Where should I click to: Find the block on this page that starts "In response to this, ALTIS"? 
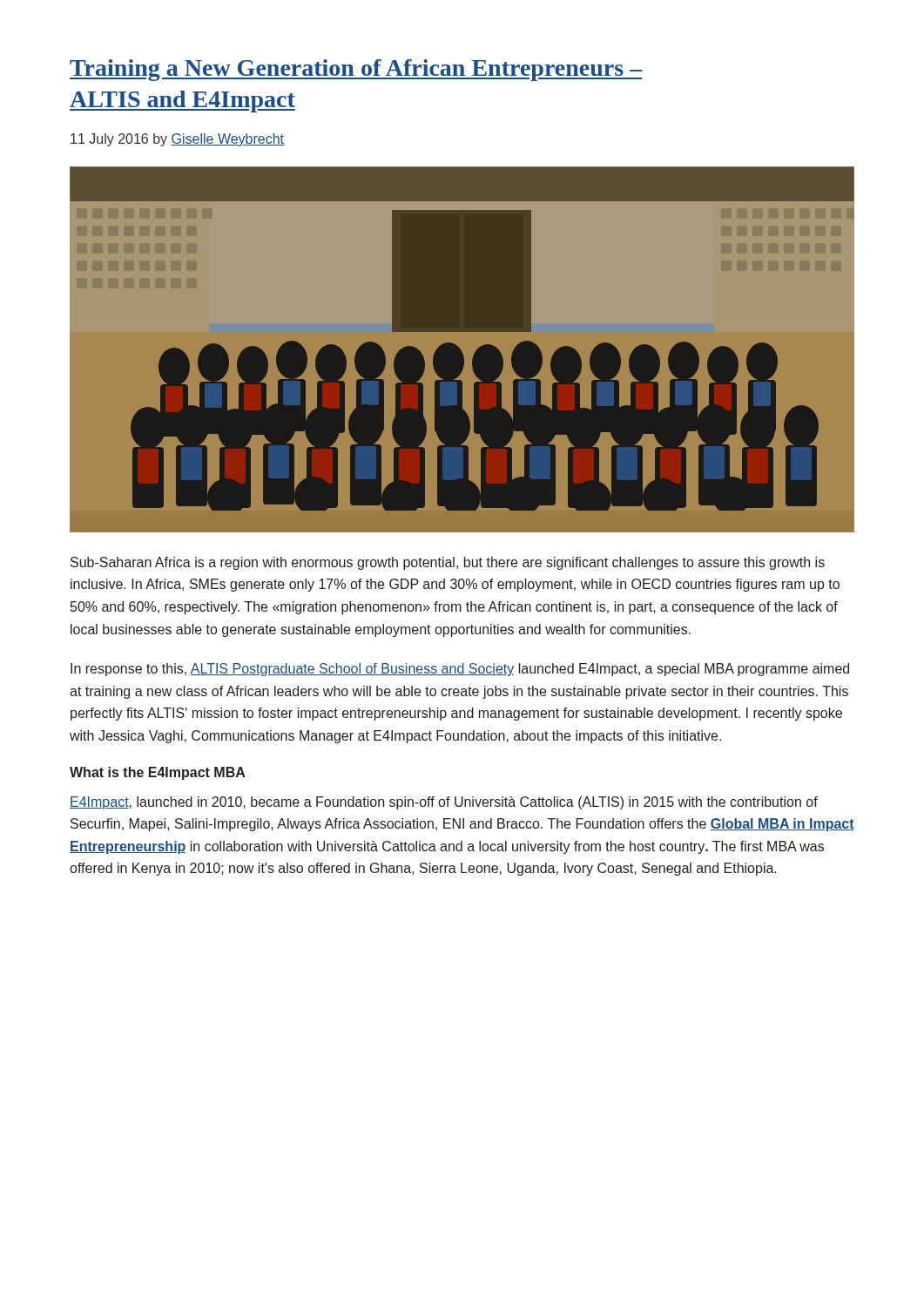tap(460, 702)
